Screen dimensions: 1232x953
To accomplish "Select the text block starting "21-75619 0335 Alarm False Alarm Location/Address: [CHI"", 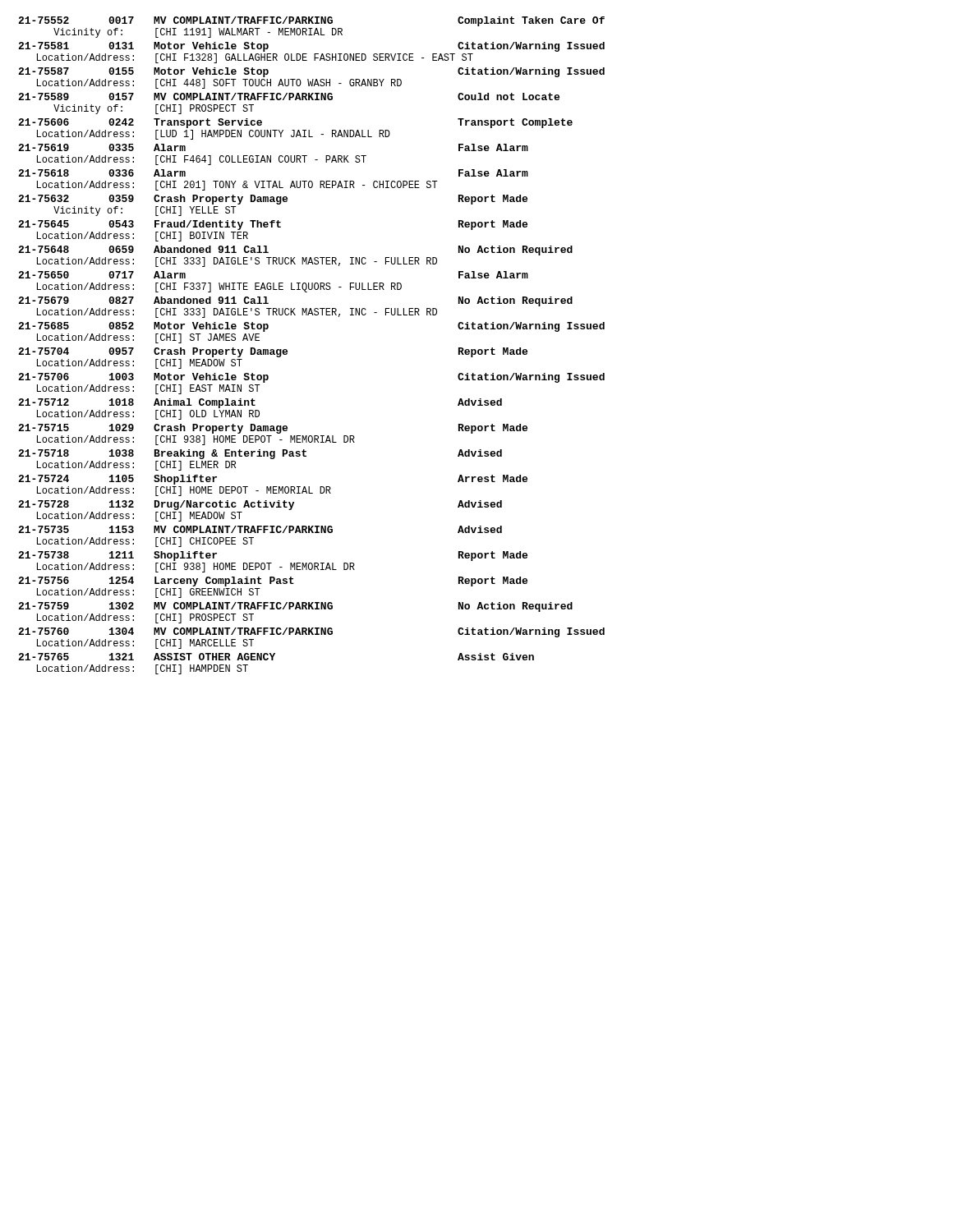I will click(x=476, y=154).
